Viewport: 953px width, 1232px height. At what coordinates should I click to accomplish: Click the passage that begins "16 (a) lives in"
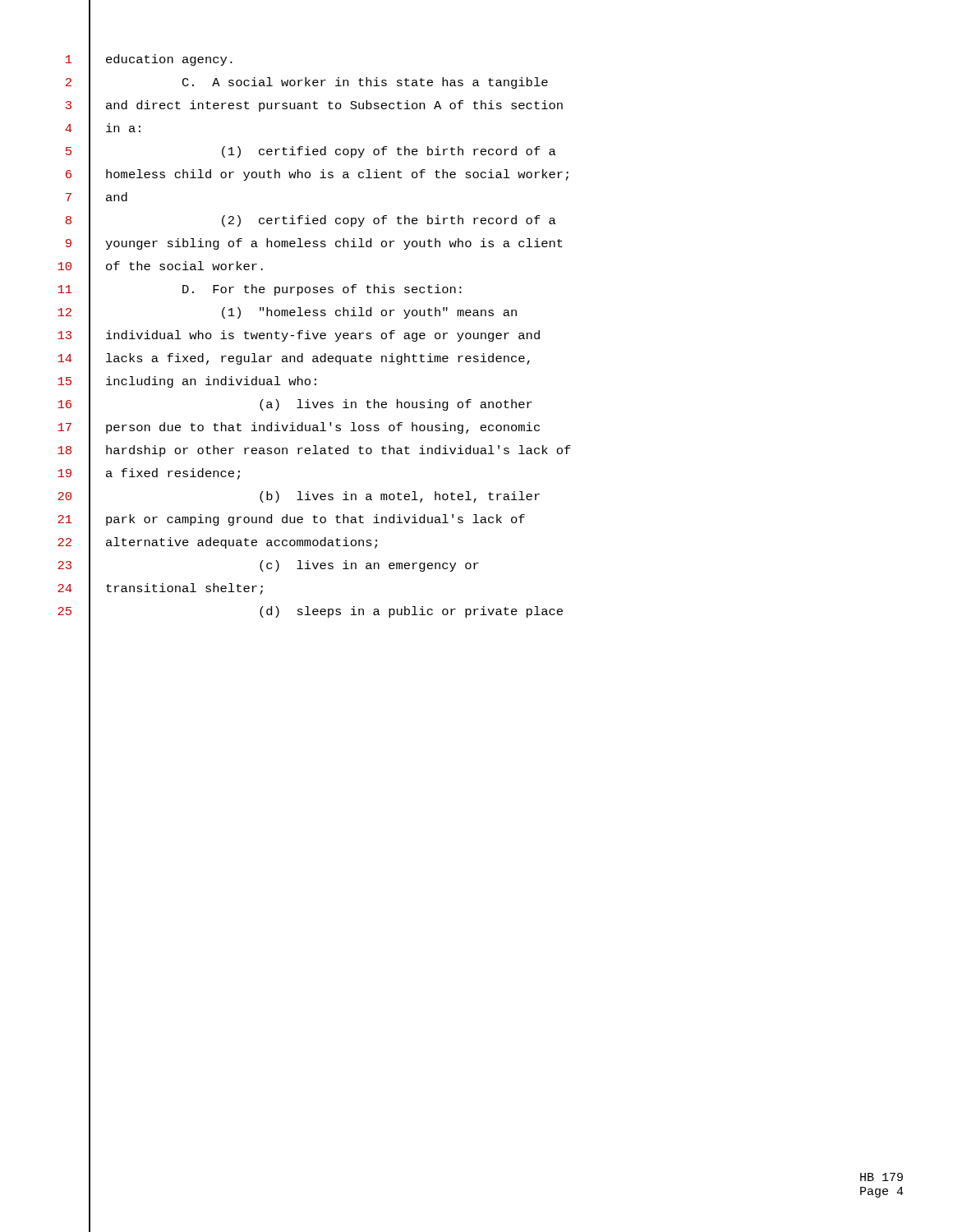click(476, 406)
